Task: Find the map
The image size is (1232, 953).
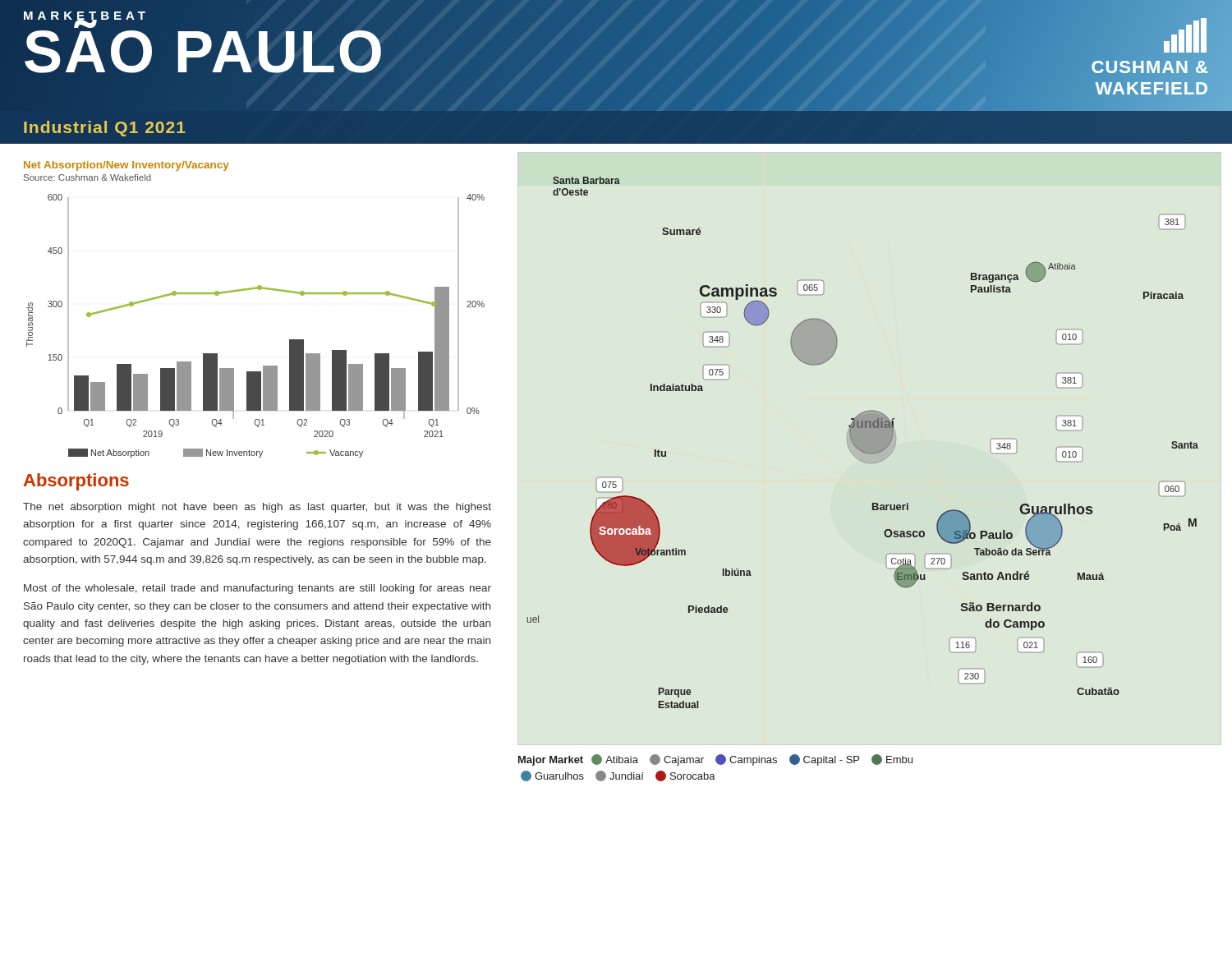Action: pos(869,449)
